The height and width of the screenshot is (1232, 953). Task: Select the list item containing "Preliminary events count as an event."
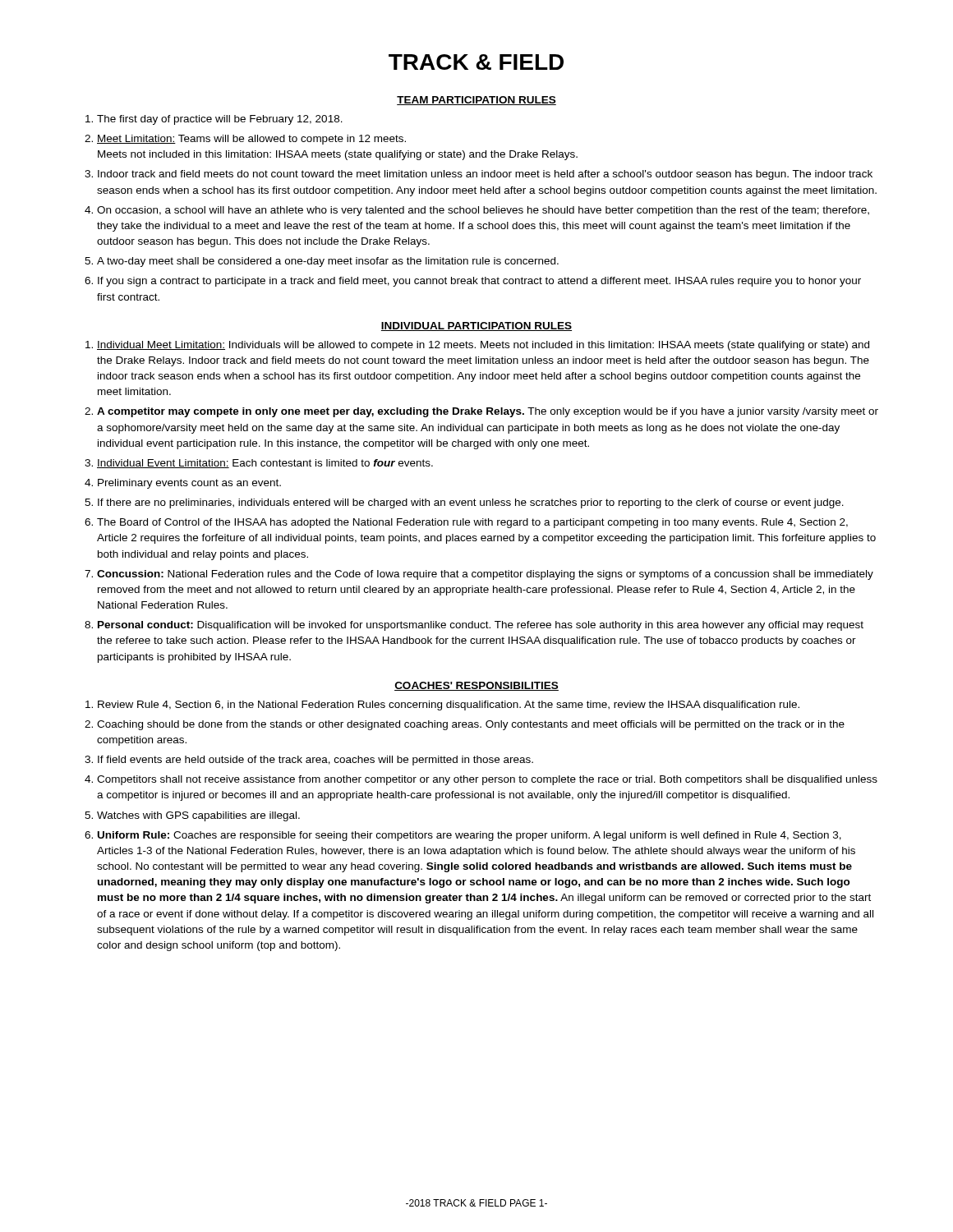click(x=189, y=482)
